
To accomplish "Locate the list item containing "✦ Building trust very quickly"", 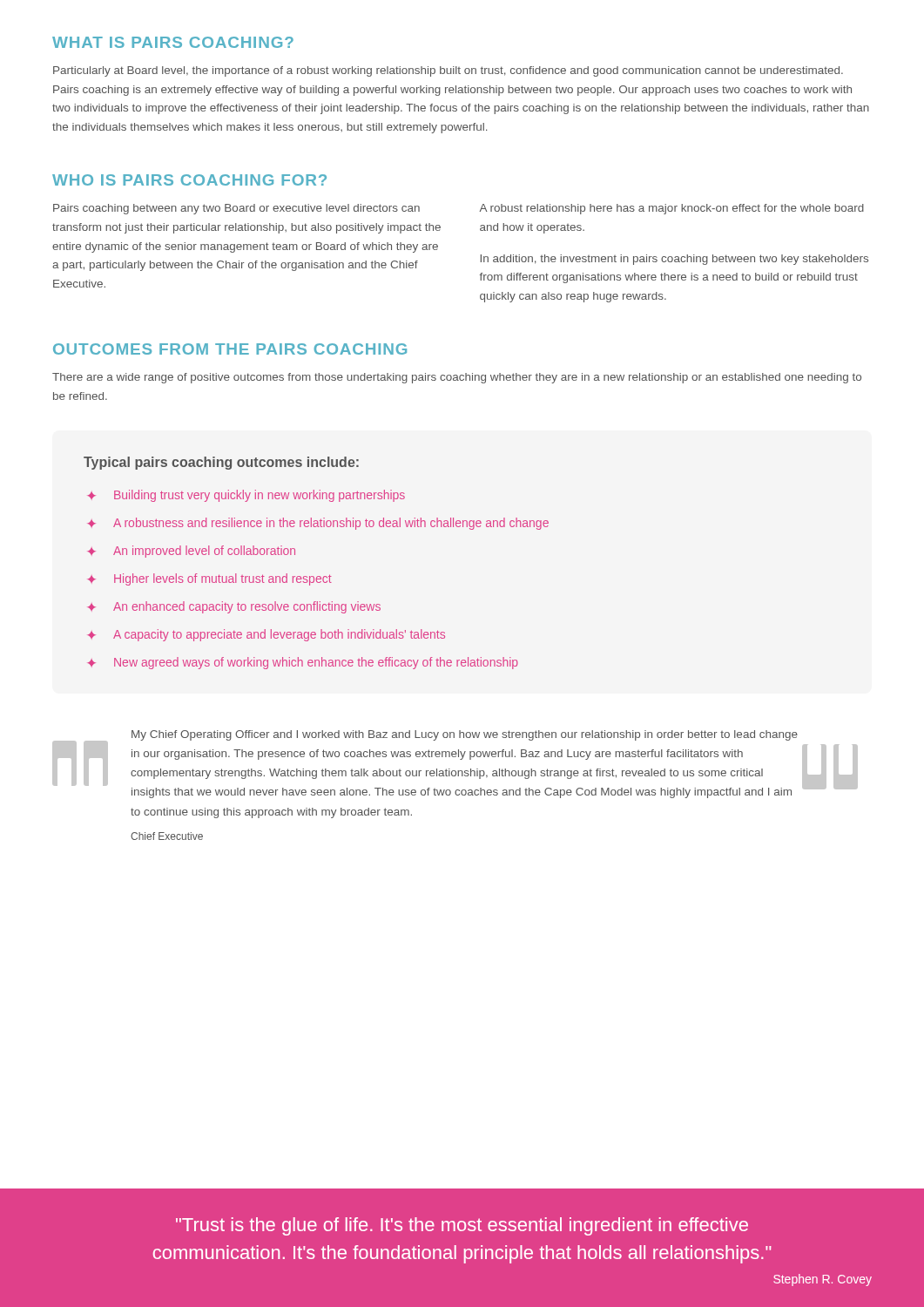I will point(244,495).
